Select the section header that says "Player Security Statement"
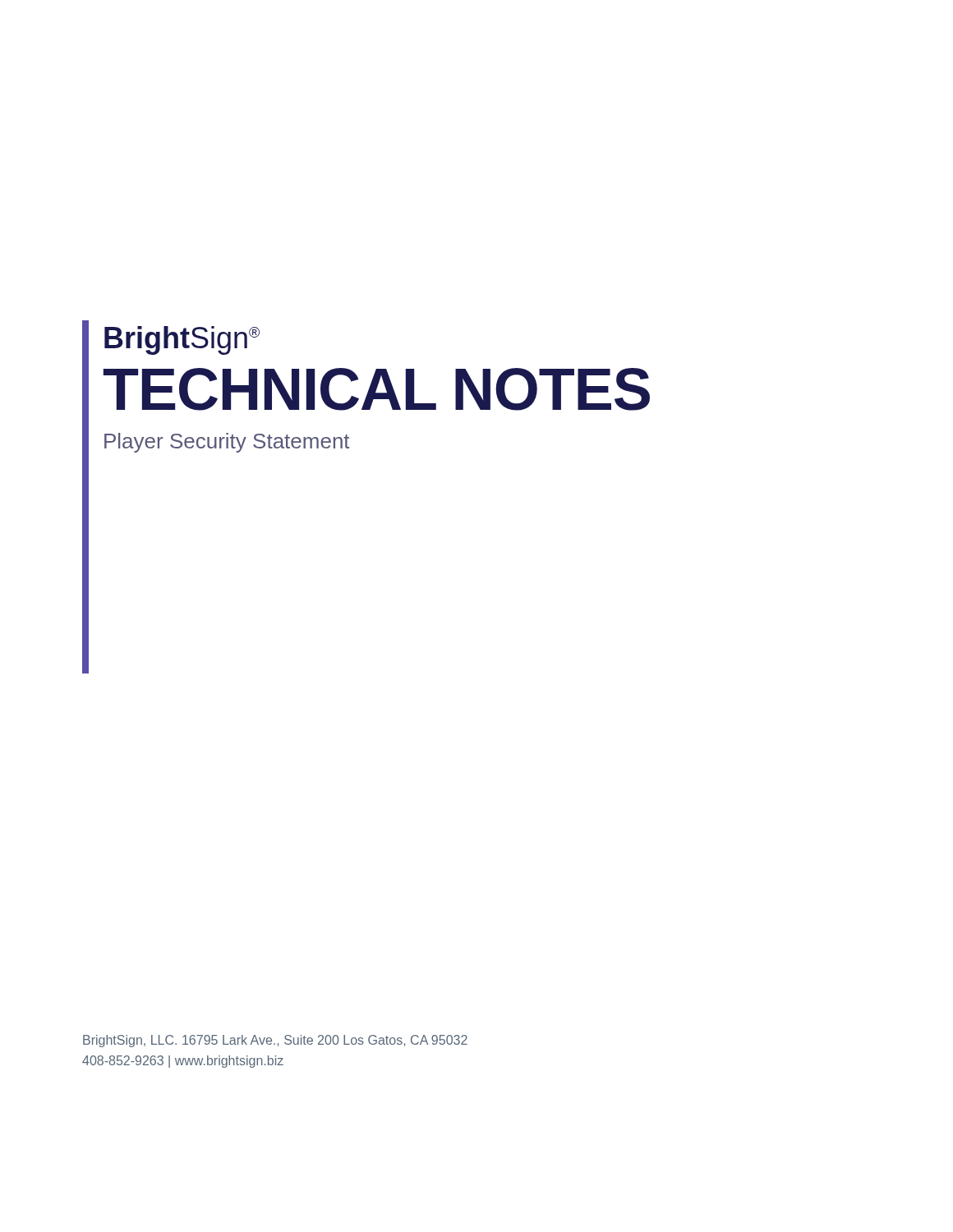This screenshot has width=953, height=1232. tap(226, 441)
